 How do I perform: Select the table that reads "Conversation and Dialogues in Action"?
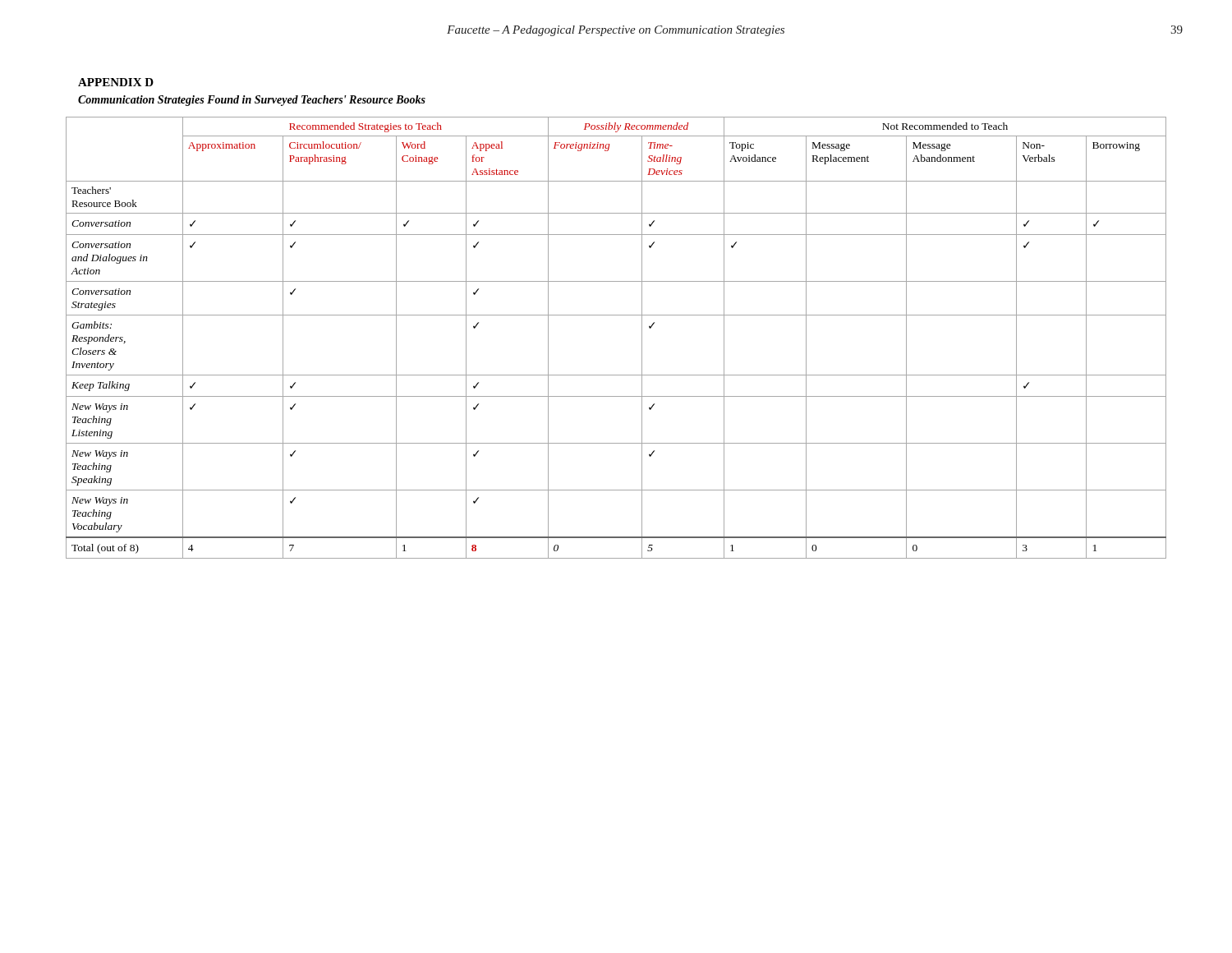(616, 338)
